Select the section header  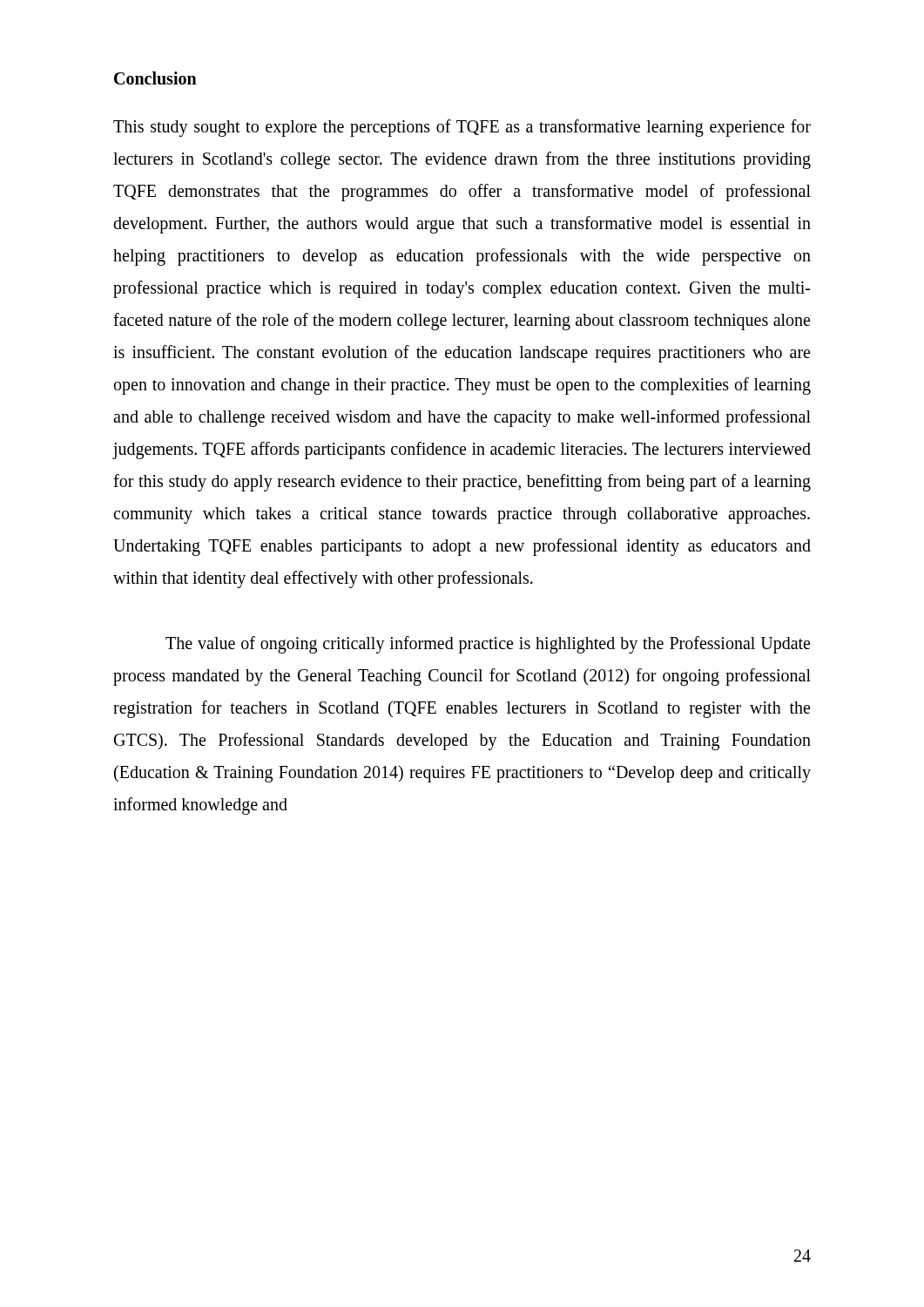coord(155,78)
